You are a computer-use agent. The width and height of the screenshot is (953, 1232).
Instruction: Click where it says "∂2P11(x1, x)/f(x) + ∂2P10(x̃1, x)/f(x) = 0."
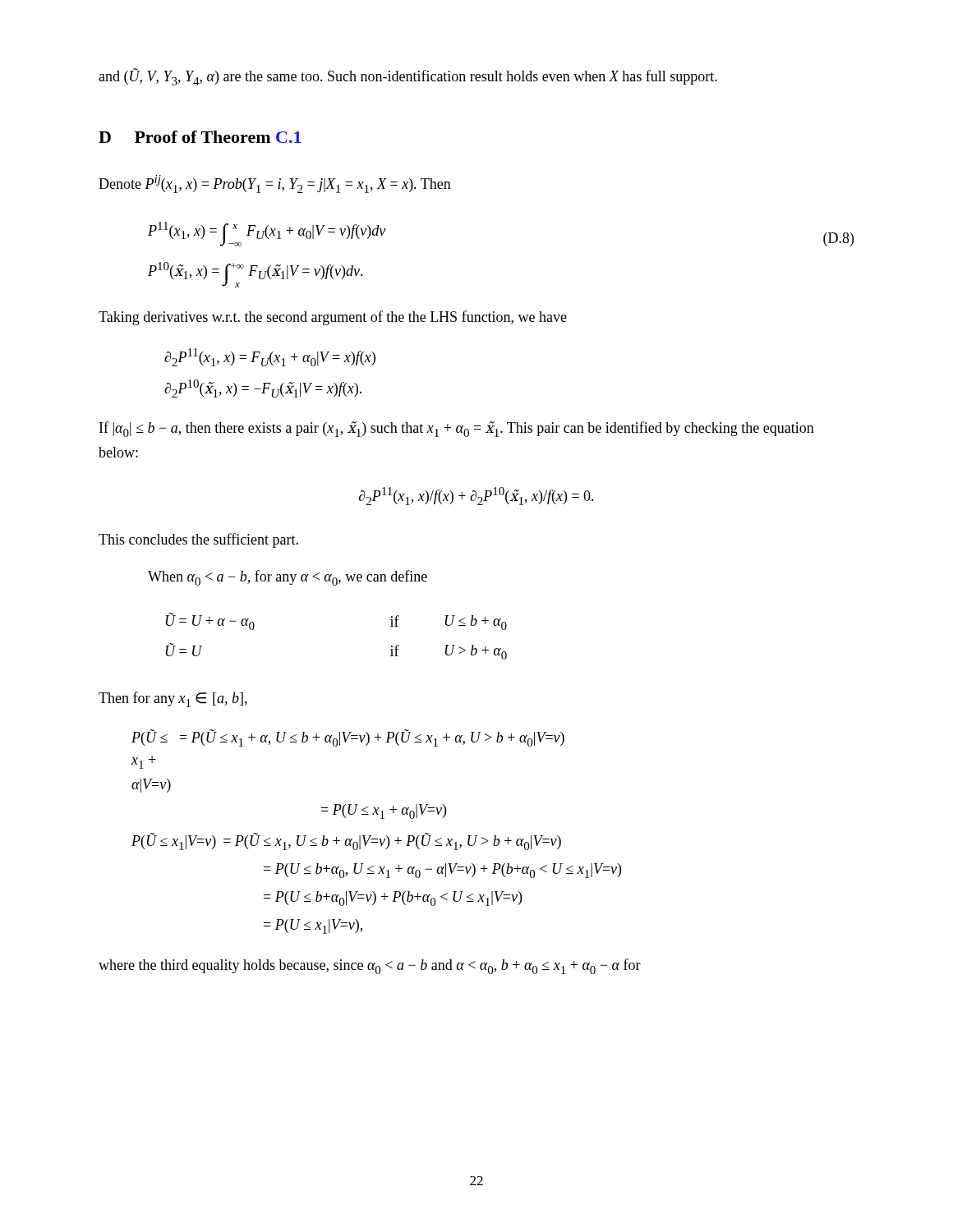pos(476,496)
